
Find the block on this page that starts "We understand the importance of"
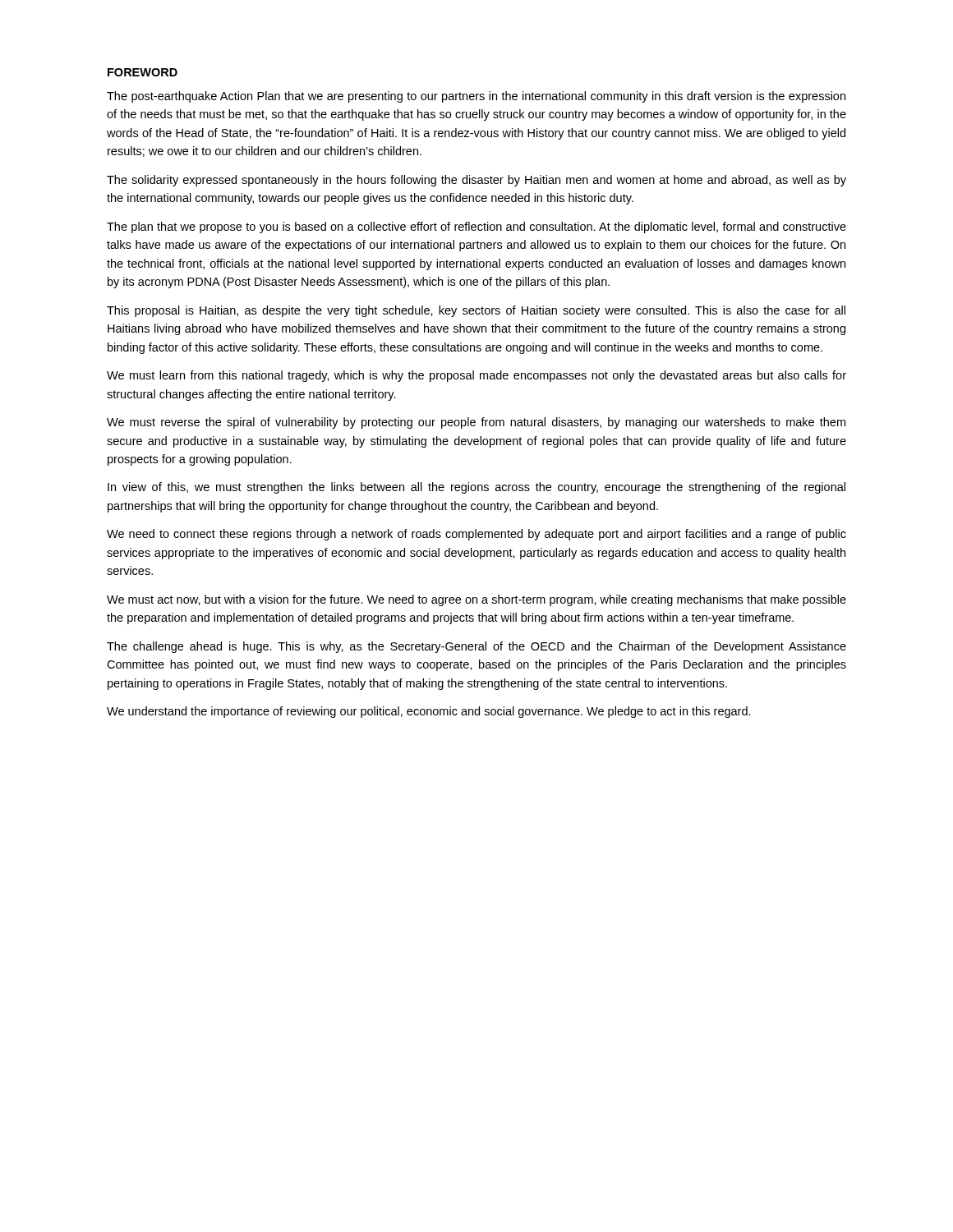429,711
